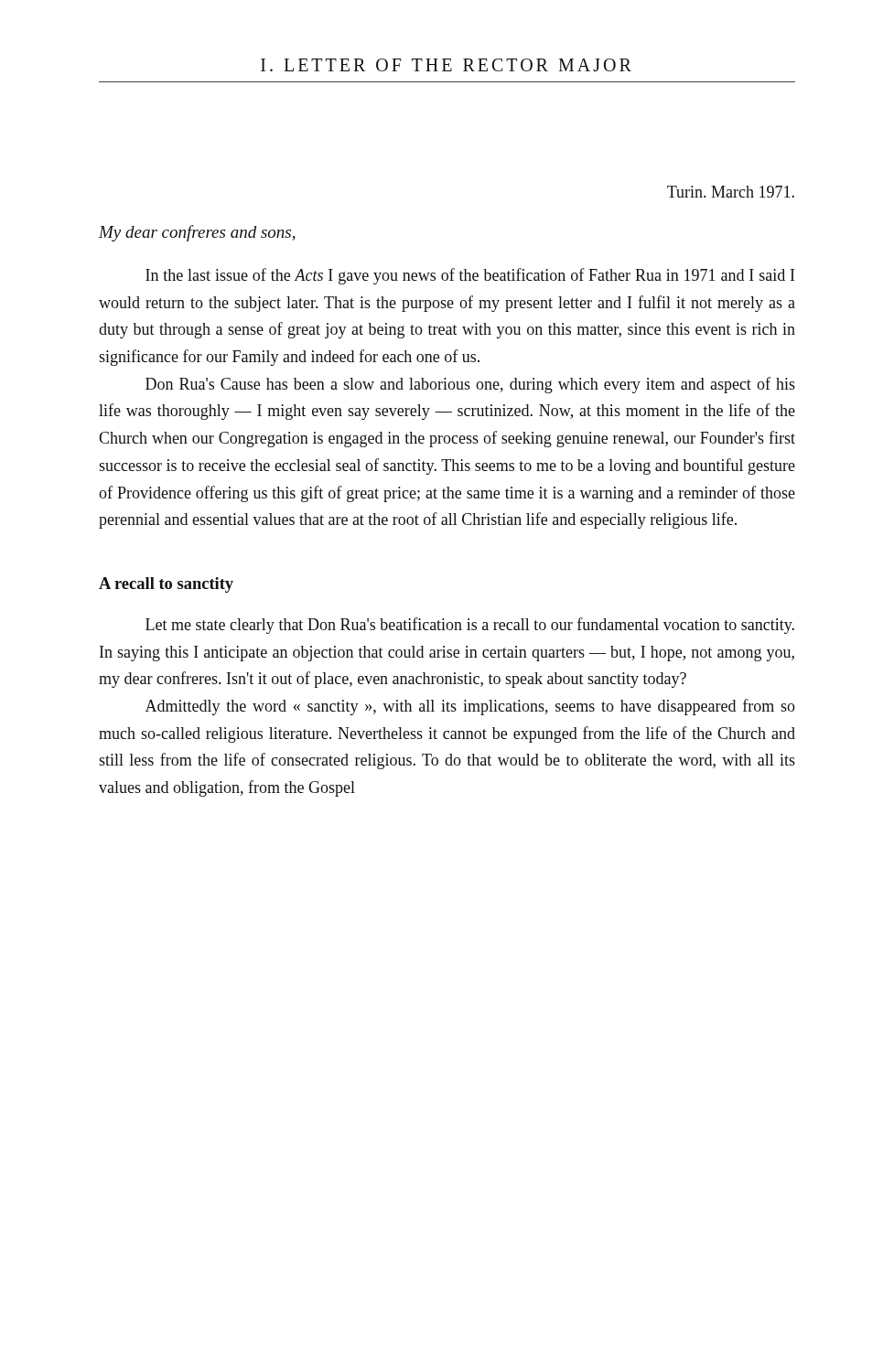This screenshot has width=894, height=1372.
Task: Where does it say "A recall to sanctity"?
Action: 166,583
